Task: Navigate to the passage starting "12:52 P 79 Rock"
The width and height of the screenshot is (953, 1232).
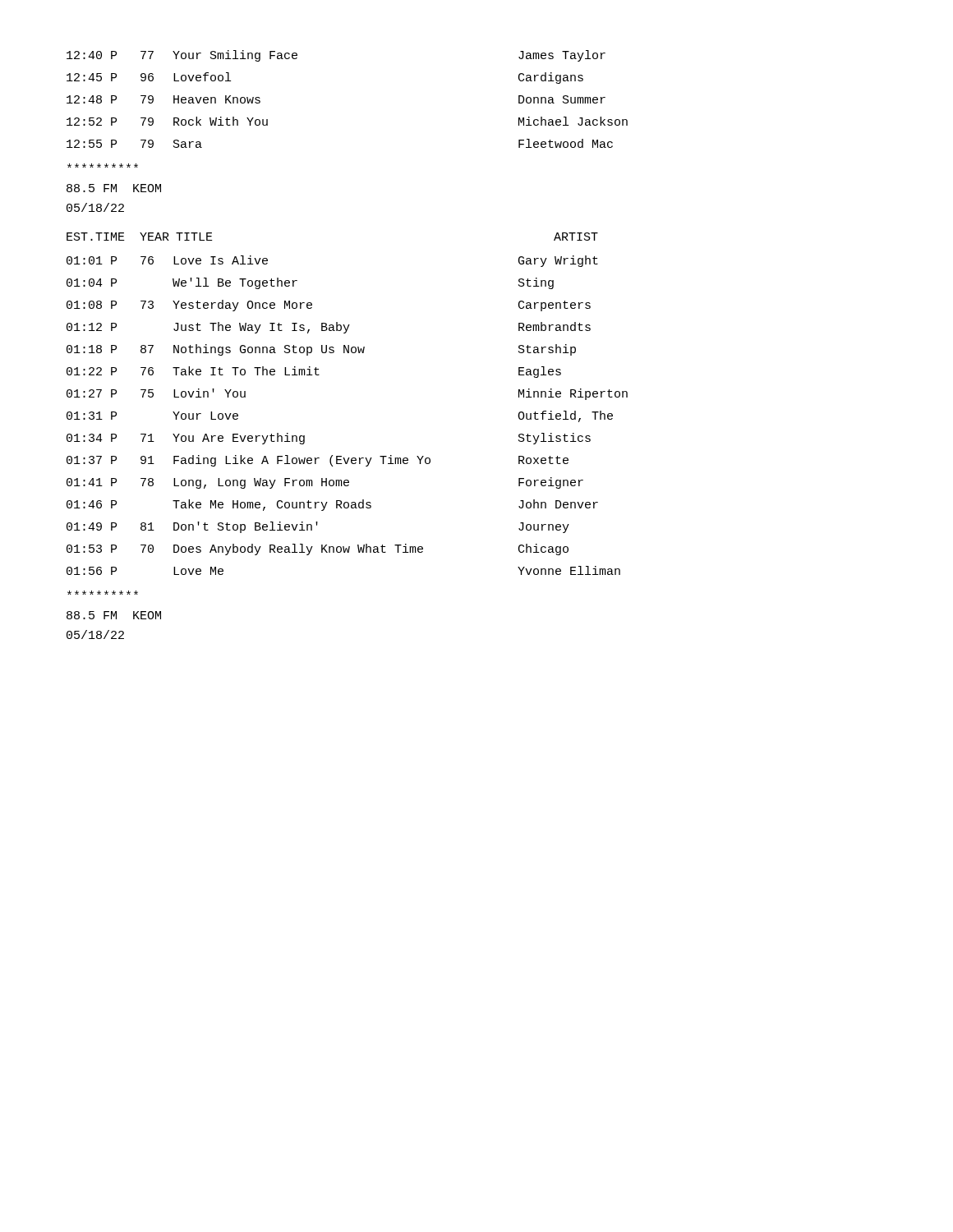Action: tap(92, 121)
